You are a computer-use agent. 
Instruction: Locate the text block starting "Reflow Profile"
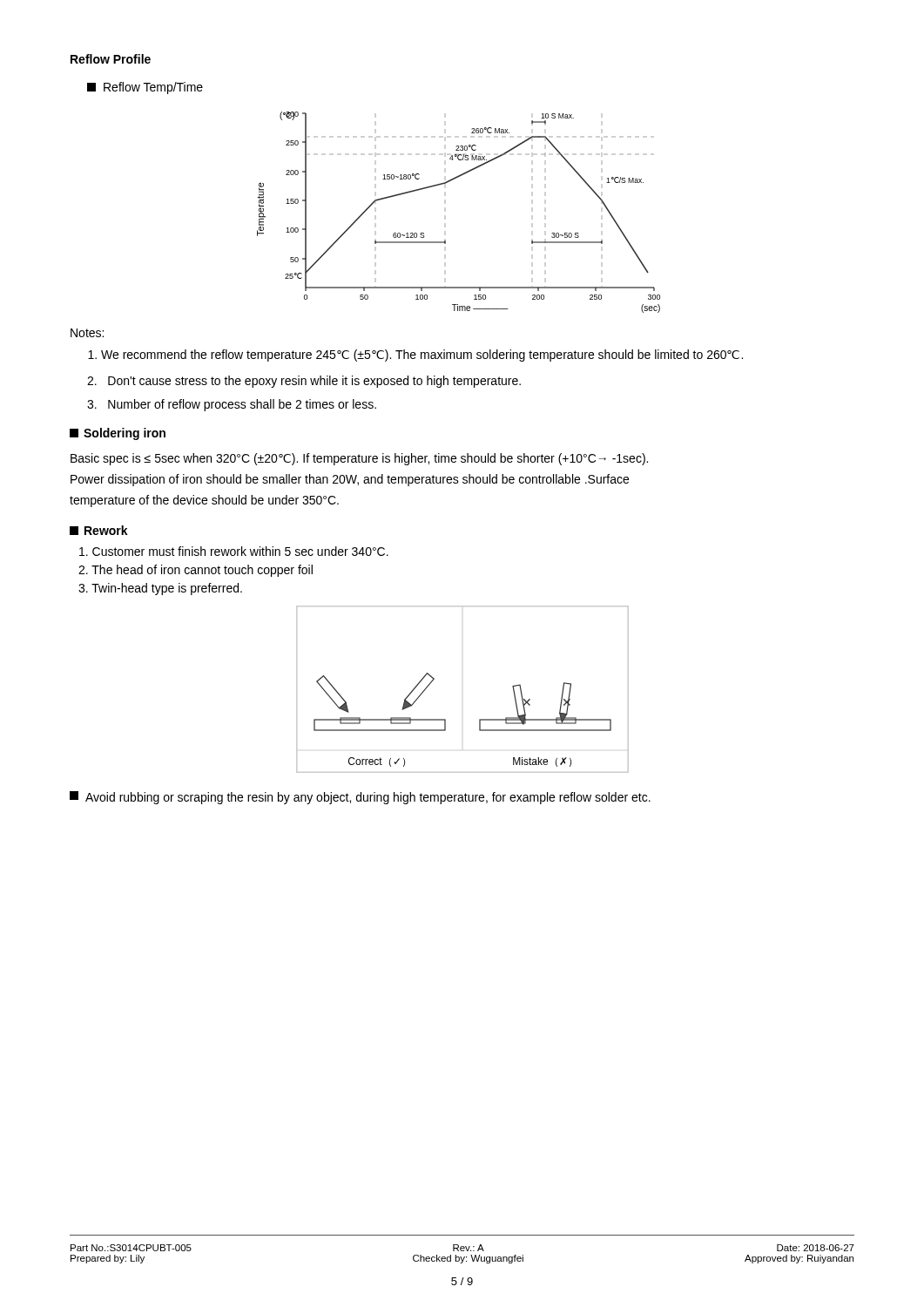click(x=110, y=59)
